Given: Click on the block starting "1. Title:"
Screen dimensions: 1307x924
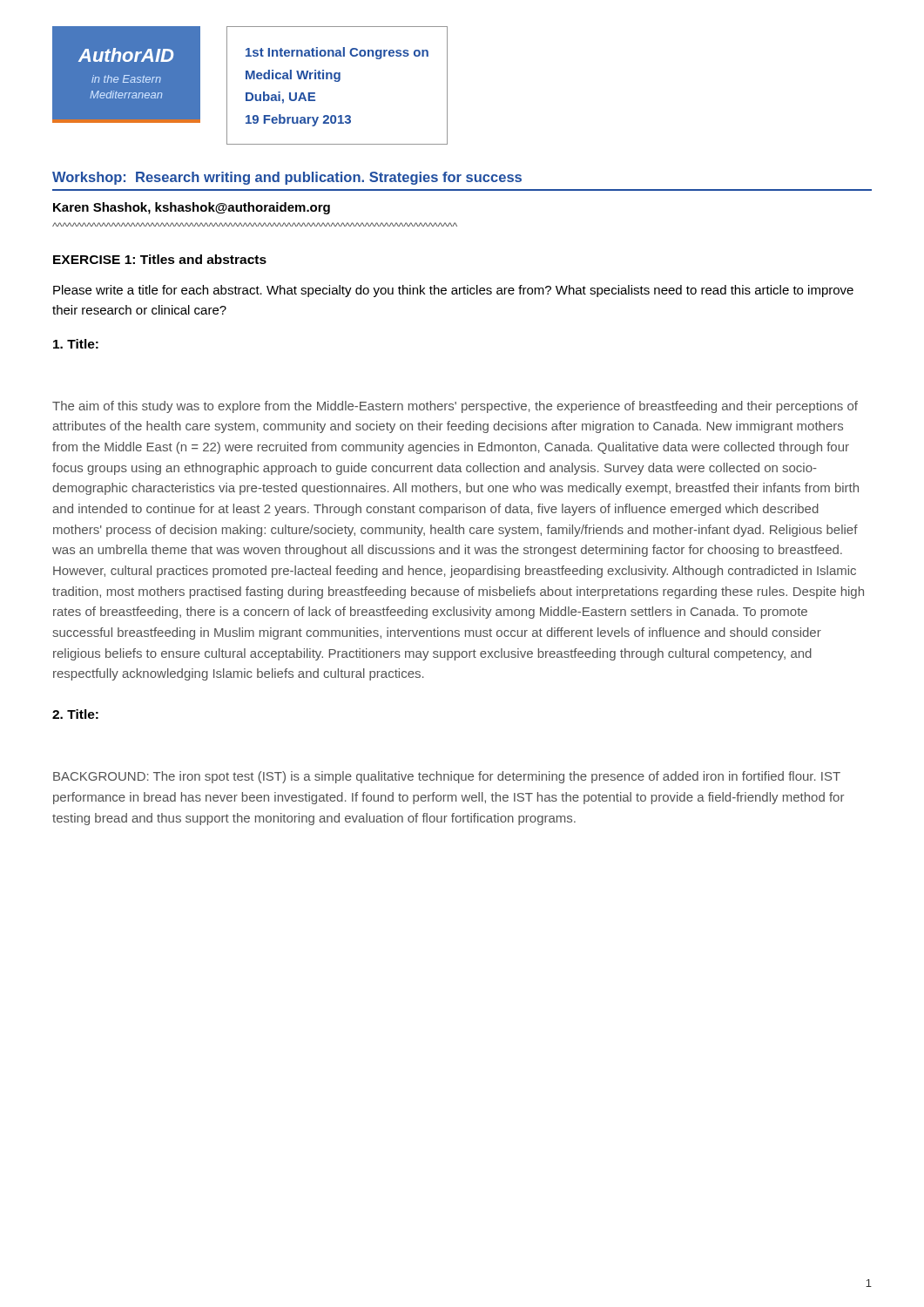Looking at the screenshot, I should (76, 344).
